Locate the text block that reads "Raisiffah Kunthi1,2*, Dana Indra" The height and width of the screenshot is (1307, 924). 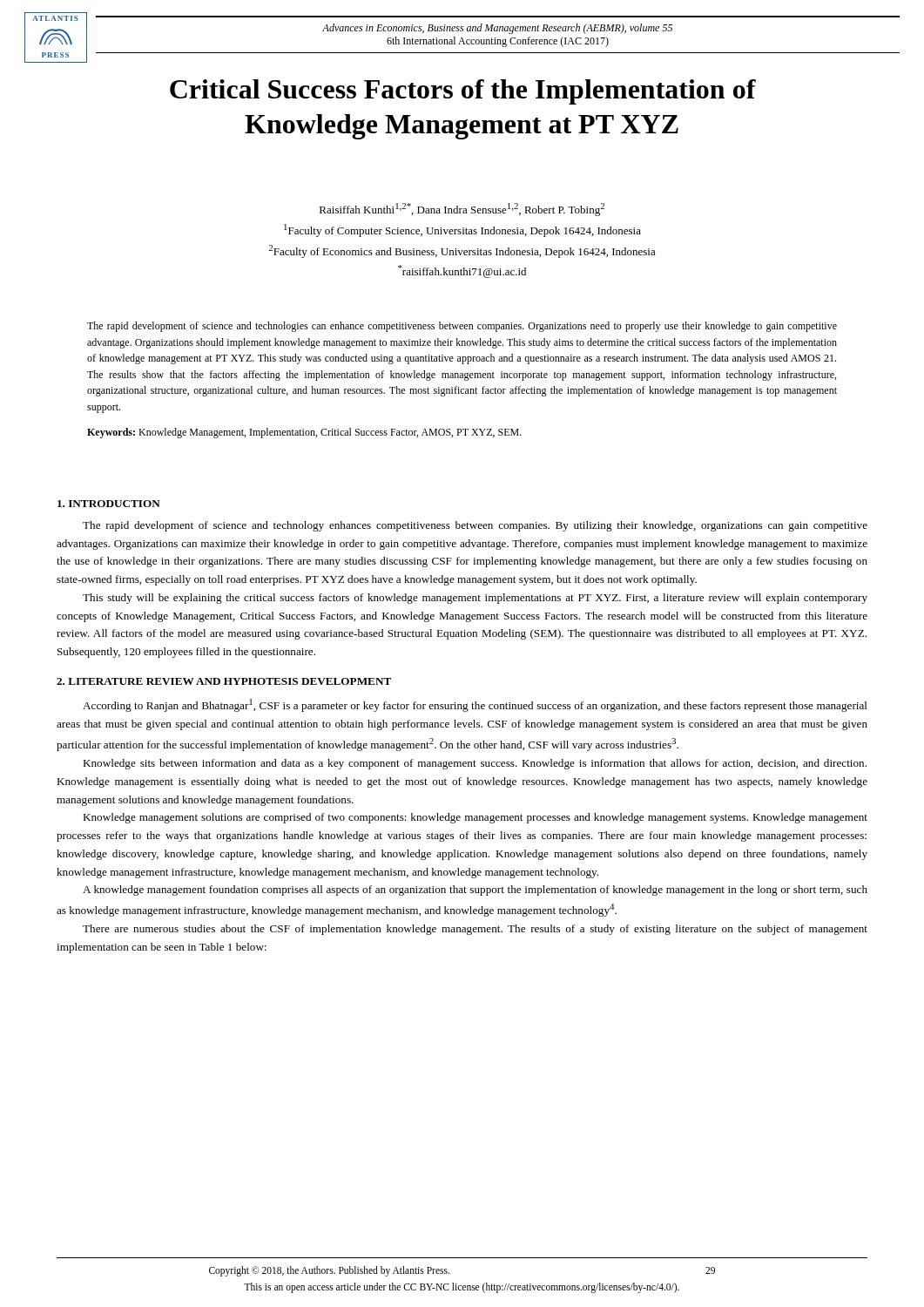(x=462, y=239)
